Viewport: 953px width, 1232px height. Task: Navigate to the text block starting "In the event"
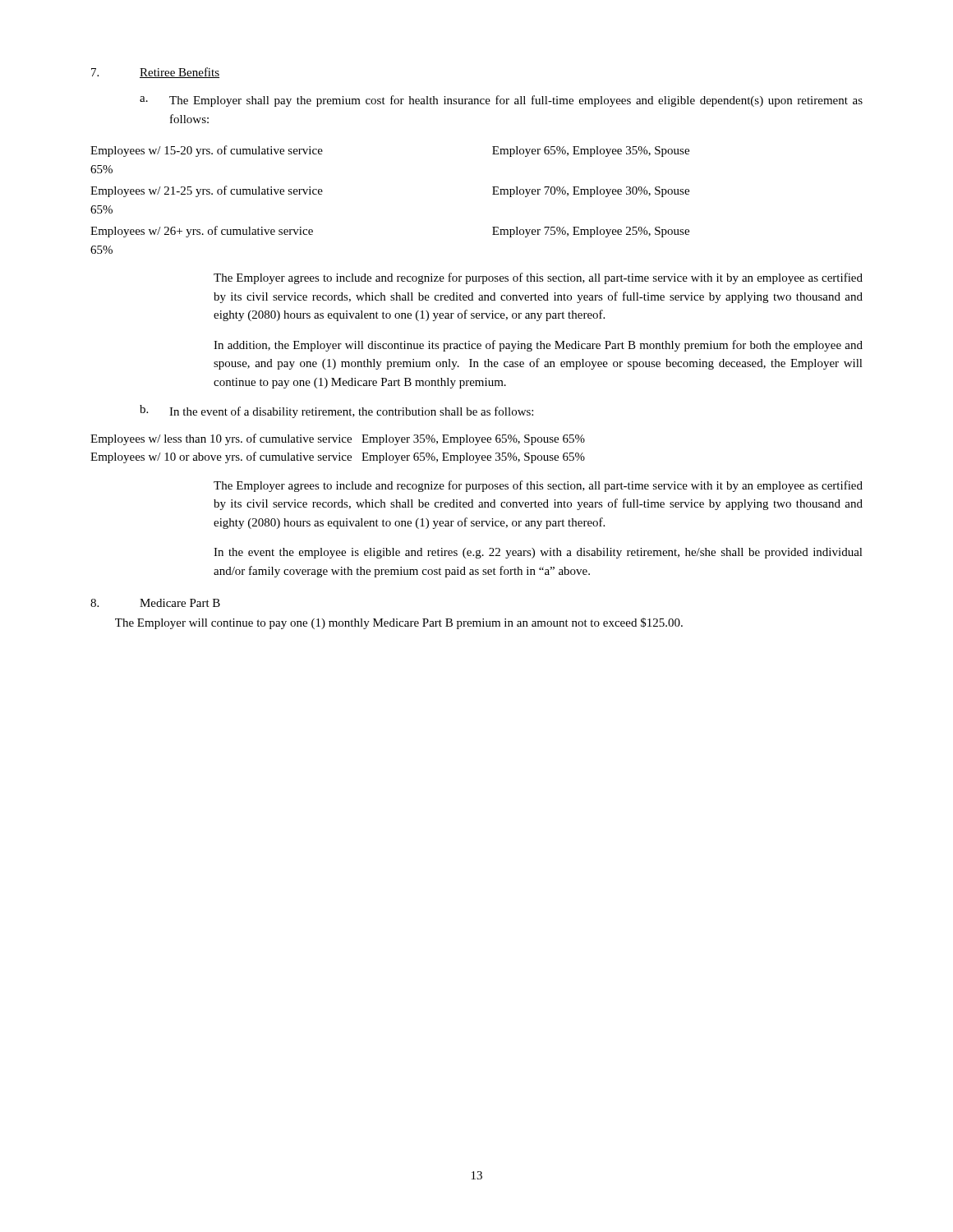[538, 561]
